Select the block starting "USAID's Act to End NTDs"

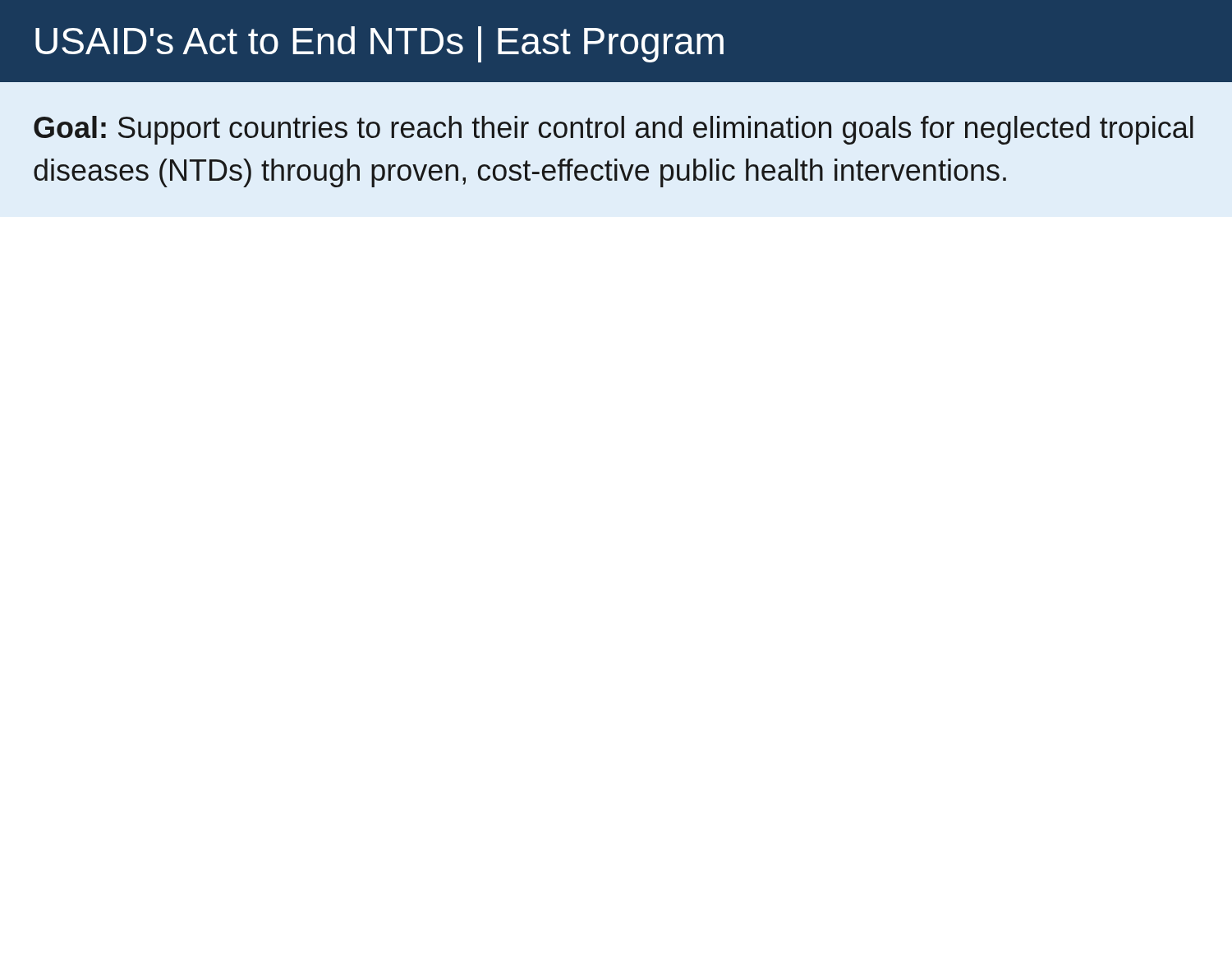click(x=379, y=41)
